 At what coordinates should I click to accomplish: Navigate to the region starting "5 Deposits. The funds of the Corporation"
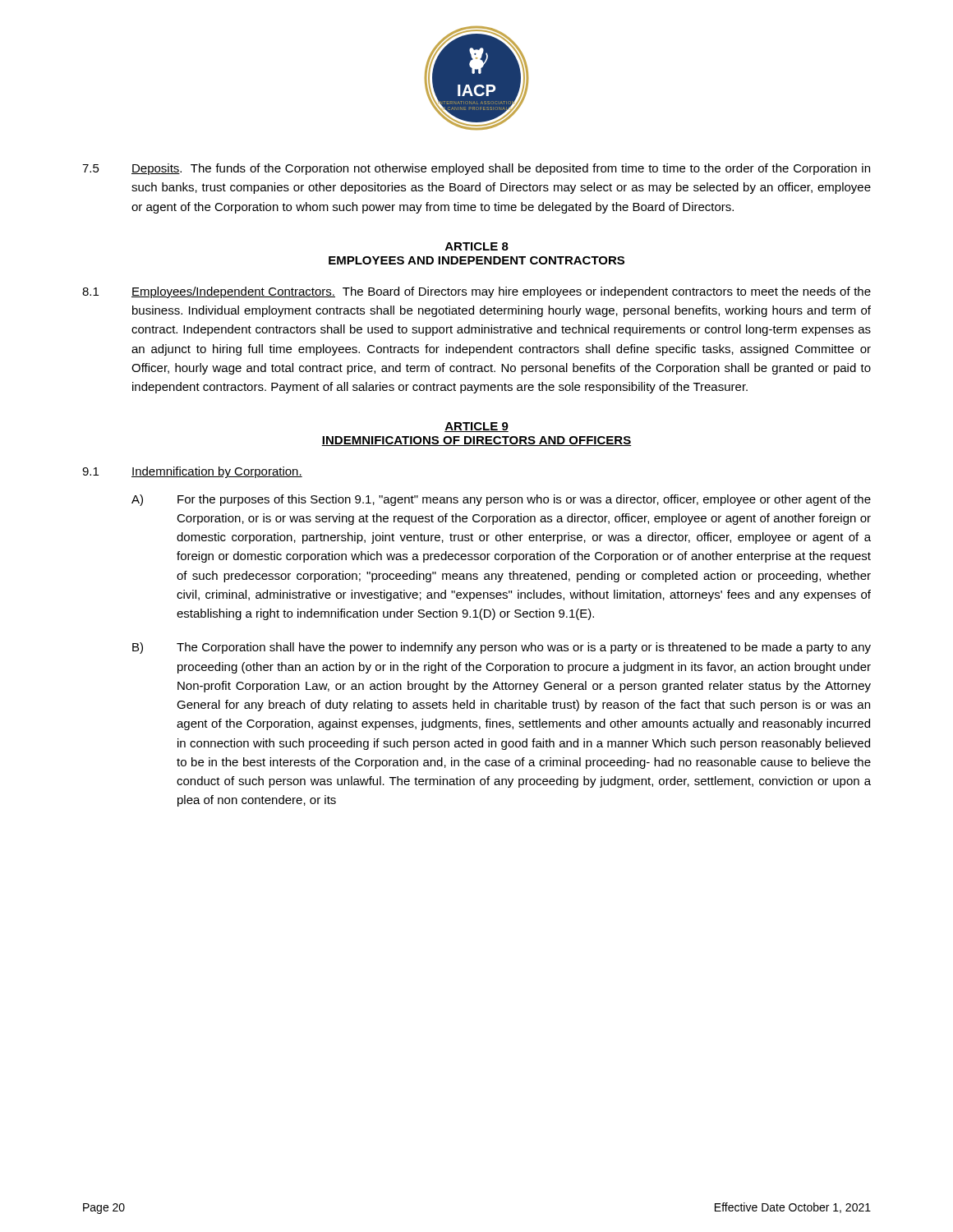[x=476, y=187]
